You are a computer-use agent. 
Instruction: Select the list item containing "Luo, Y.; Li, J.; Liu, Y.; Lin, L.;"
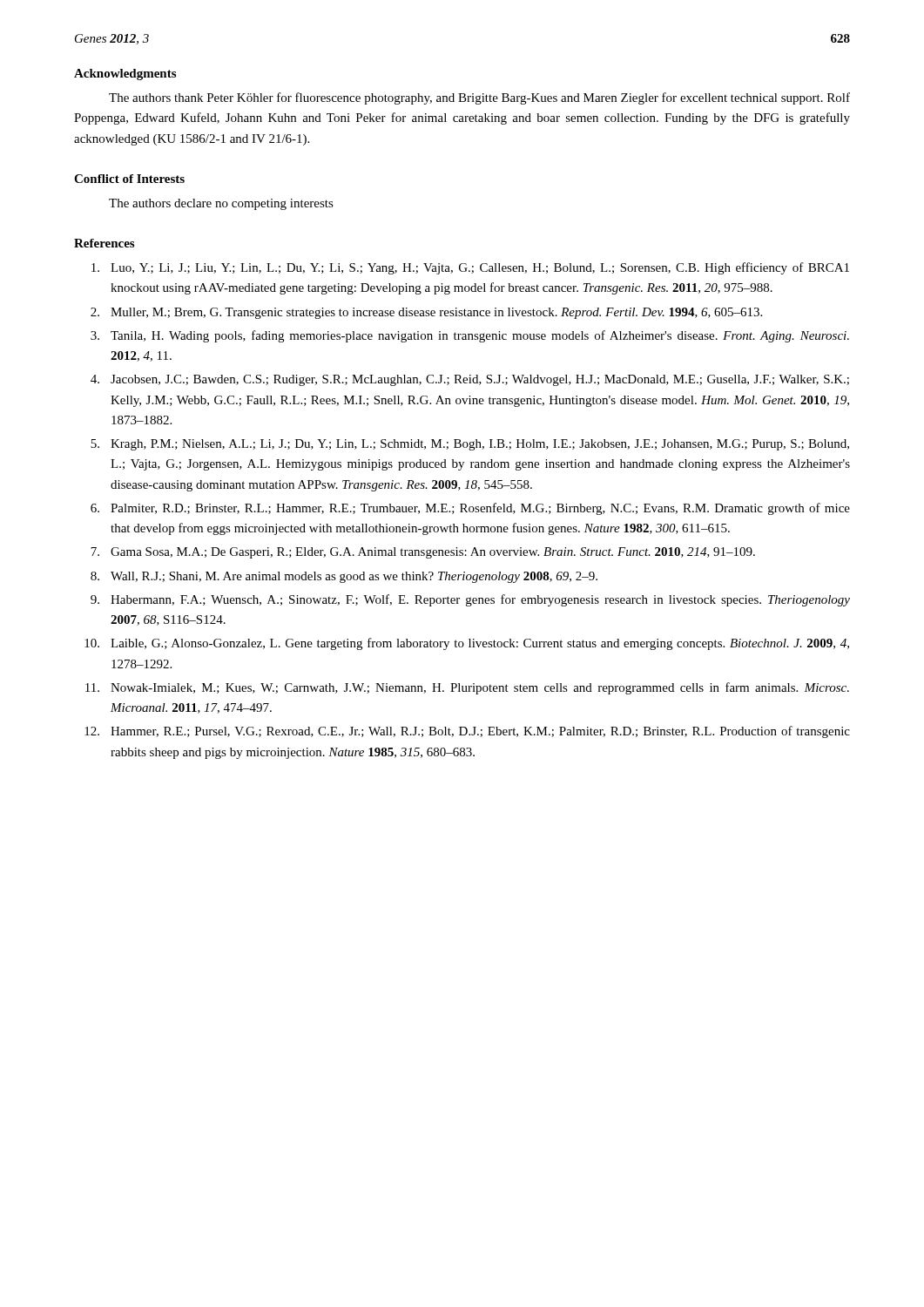tap(462, 278)
